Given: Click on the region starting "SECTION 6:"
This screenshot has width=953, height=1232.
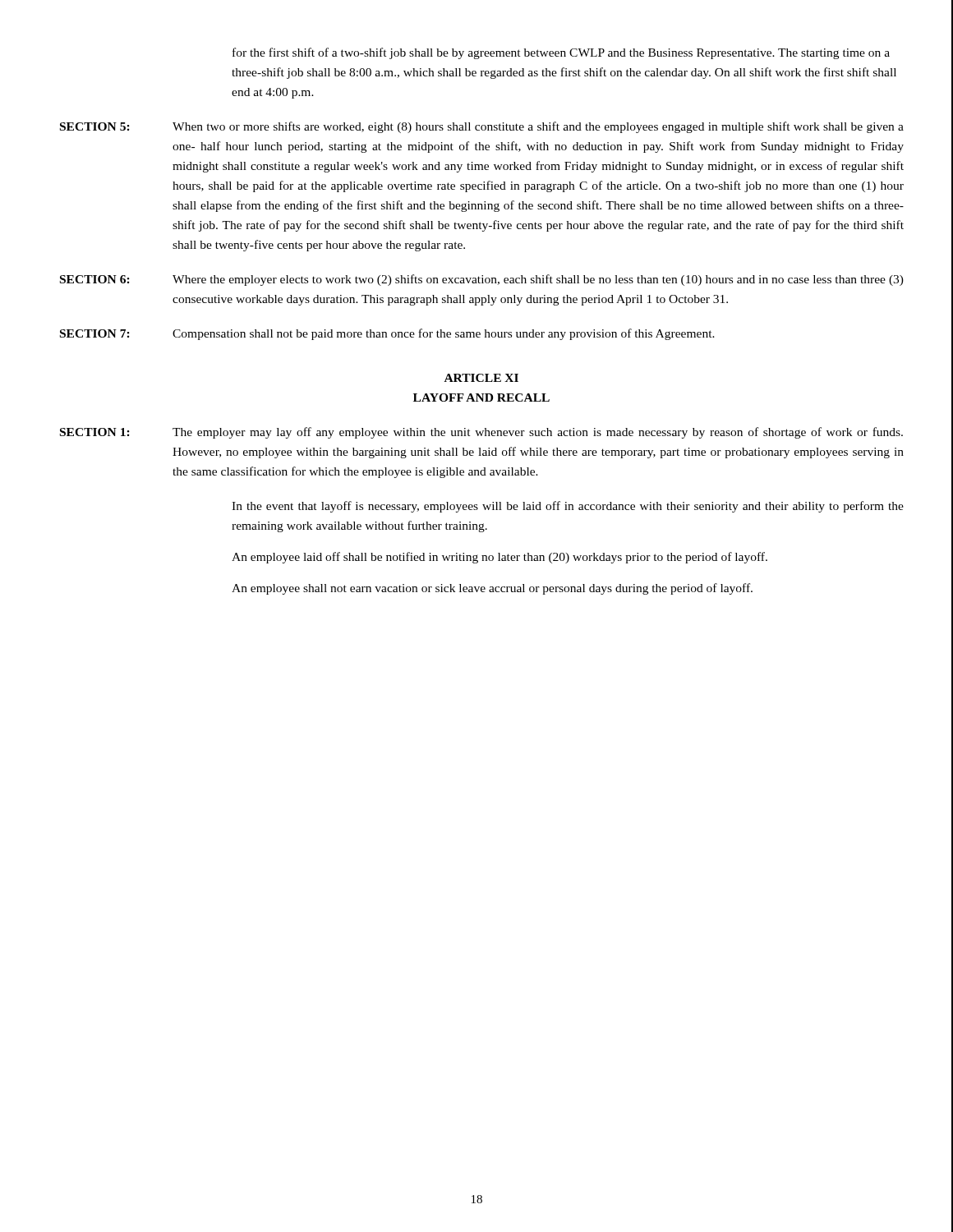Looking at the screenshot, I should [x=95, y=279].
